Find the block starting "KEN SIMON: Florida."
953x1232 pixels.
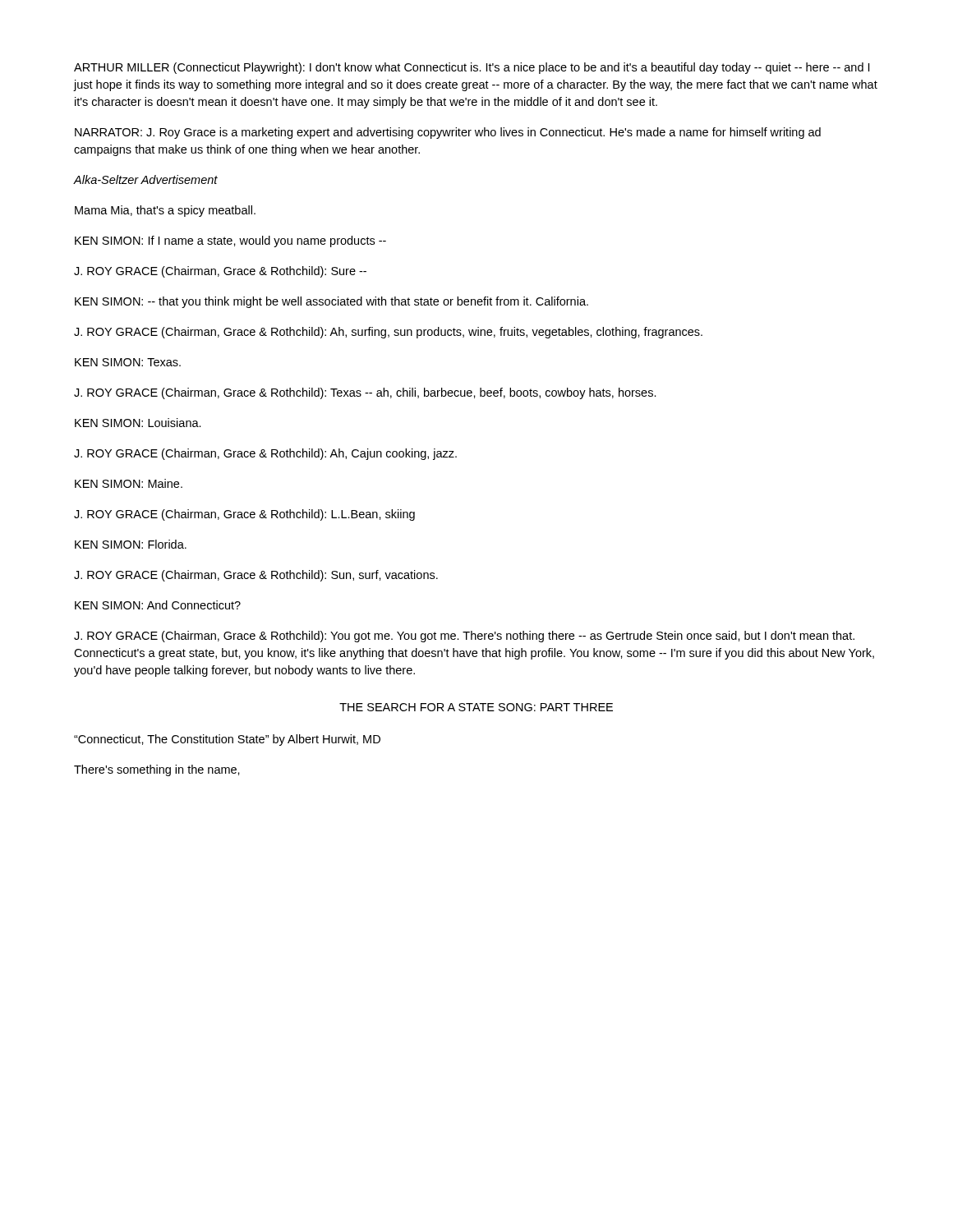[x=131, y=545]
